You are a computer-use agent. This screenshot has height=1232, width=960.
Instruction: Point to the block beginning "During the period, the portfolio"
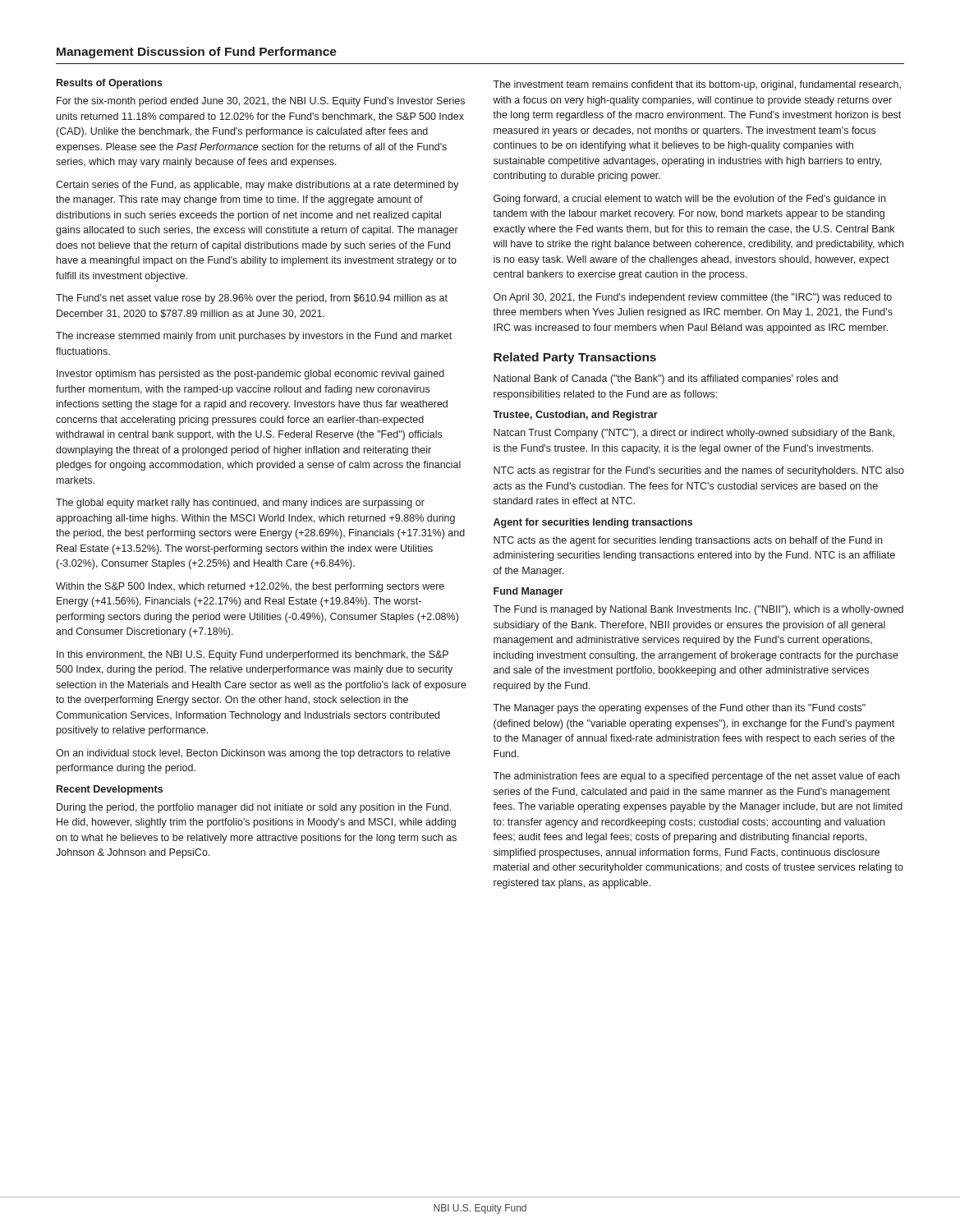(x=261, y=830)
